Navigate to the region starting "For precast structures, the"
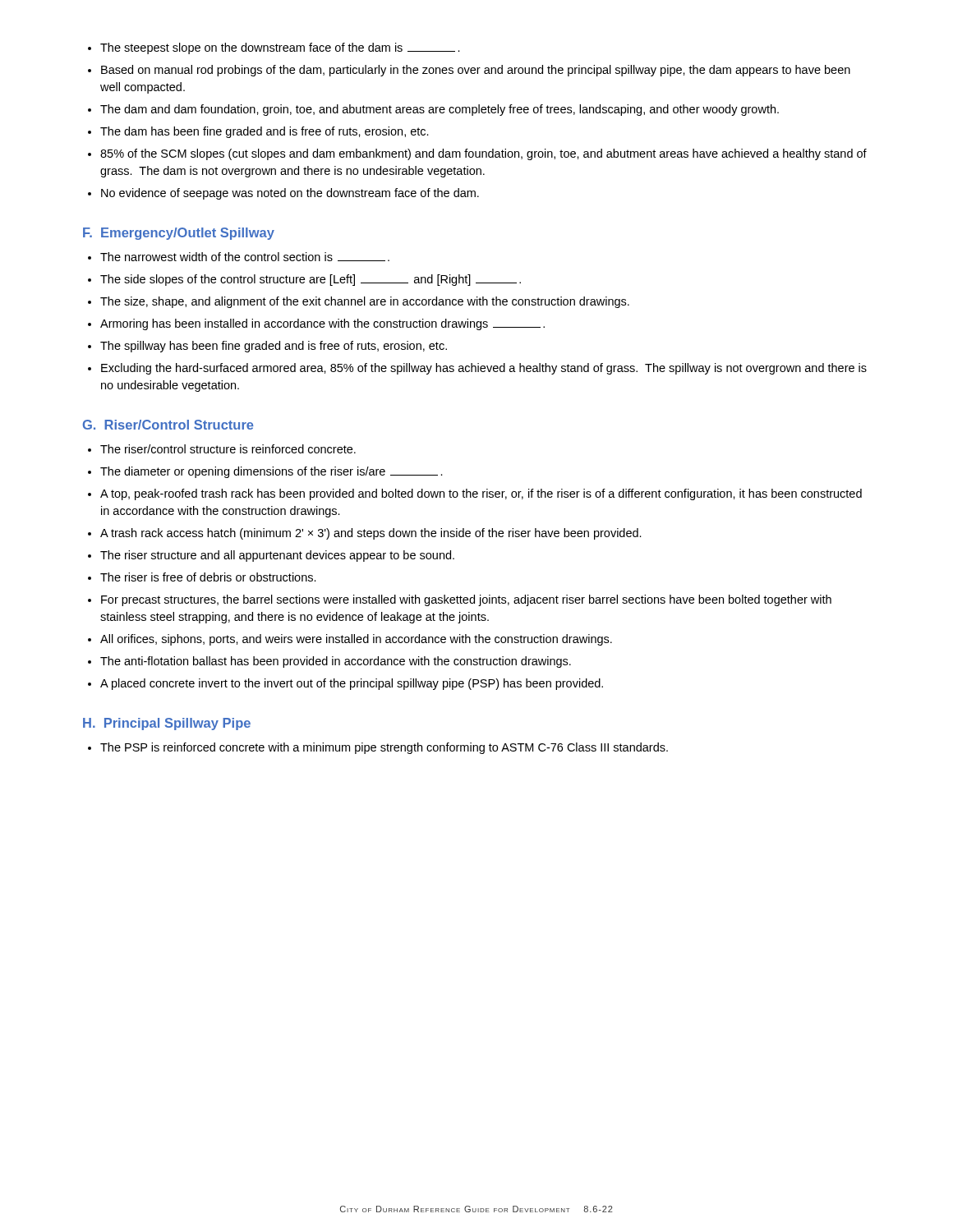This screenshot has height=1232, width=953. pyautogui.click(x=466, y=608)
